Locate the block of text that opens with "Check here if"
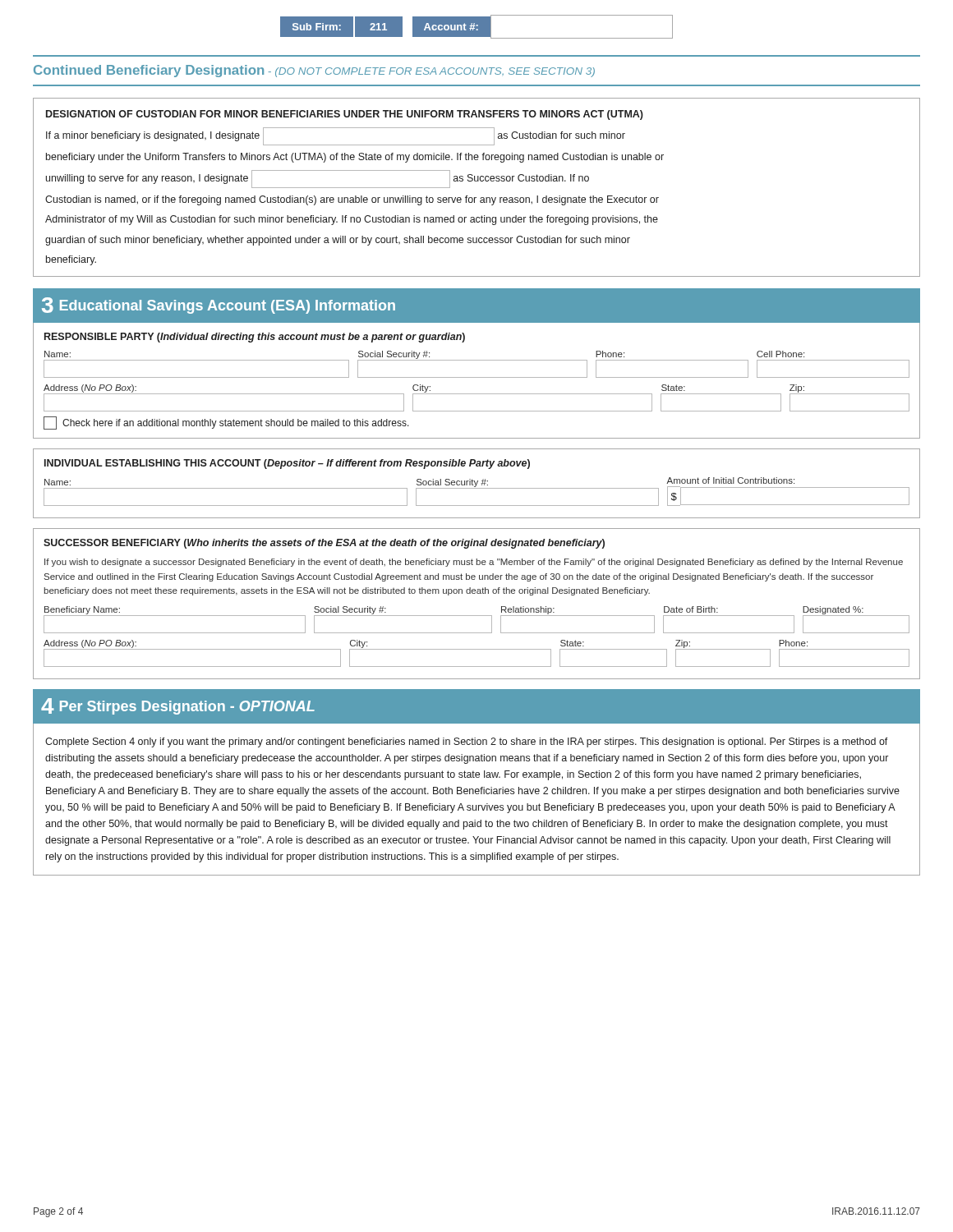This screenshot has width=953, height=1232. click(226, 423)
